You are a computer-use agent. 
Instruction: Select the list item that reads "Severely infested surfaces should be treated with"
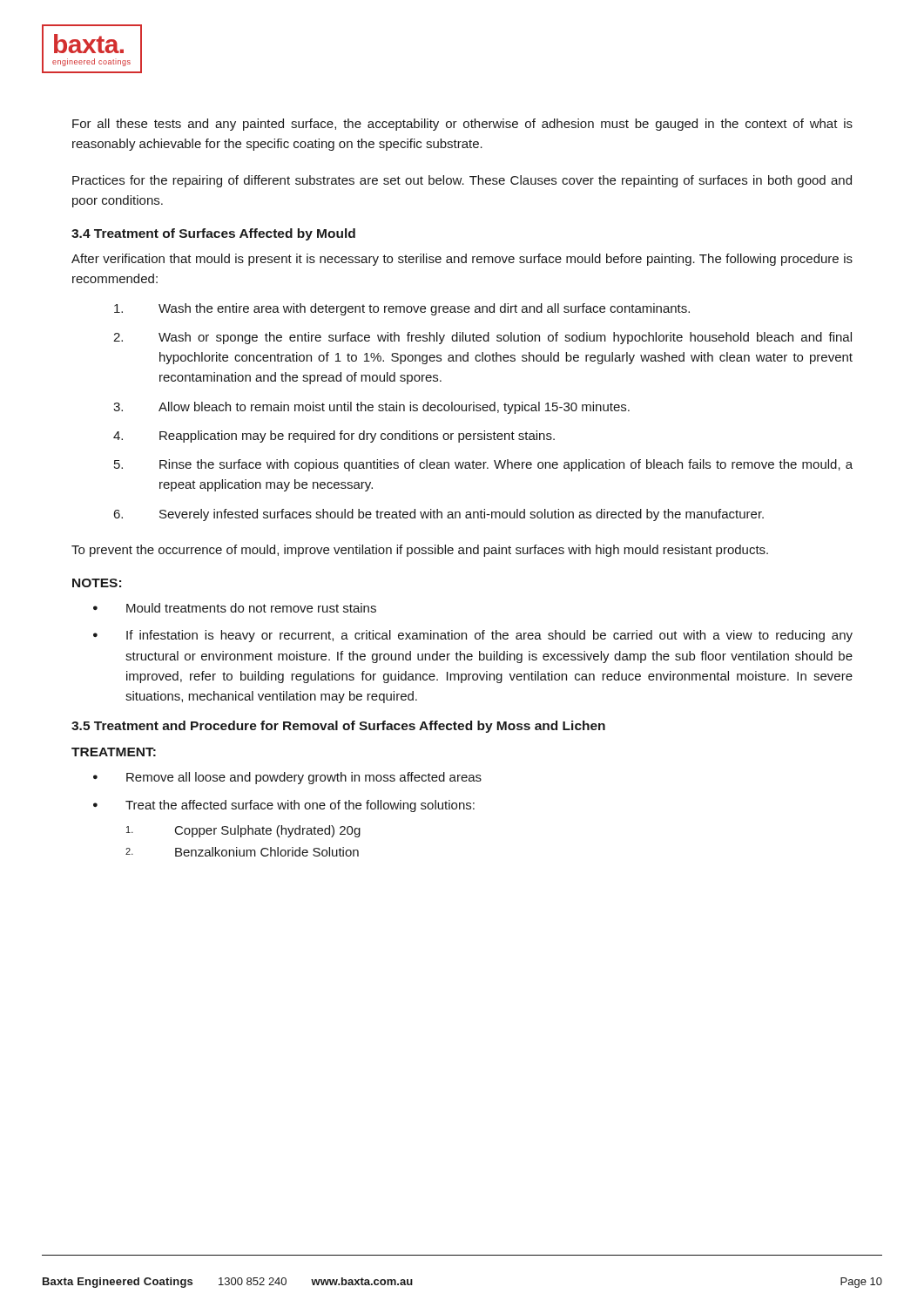(506, 513)
